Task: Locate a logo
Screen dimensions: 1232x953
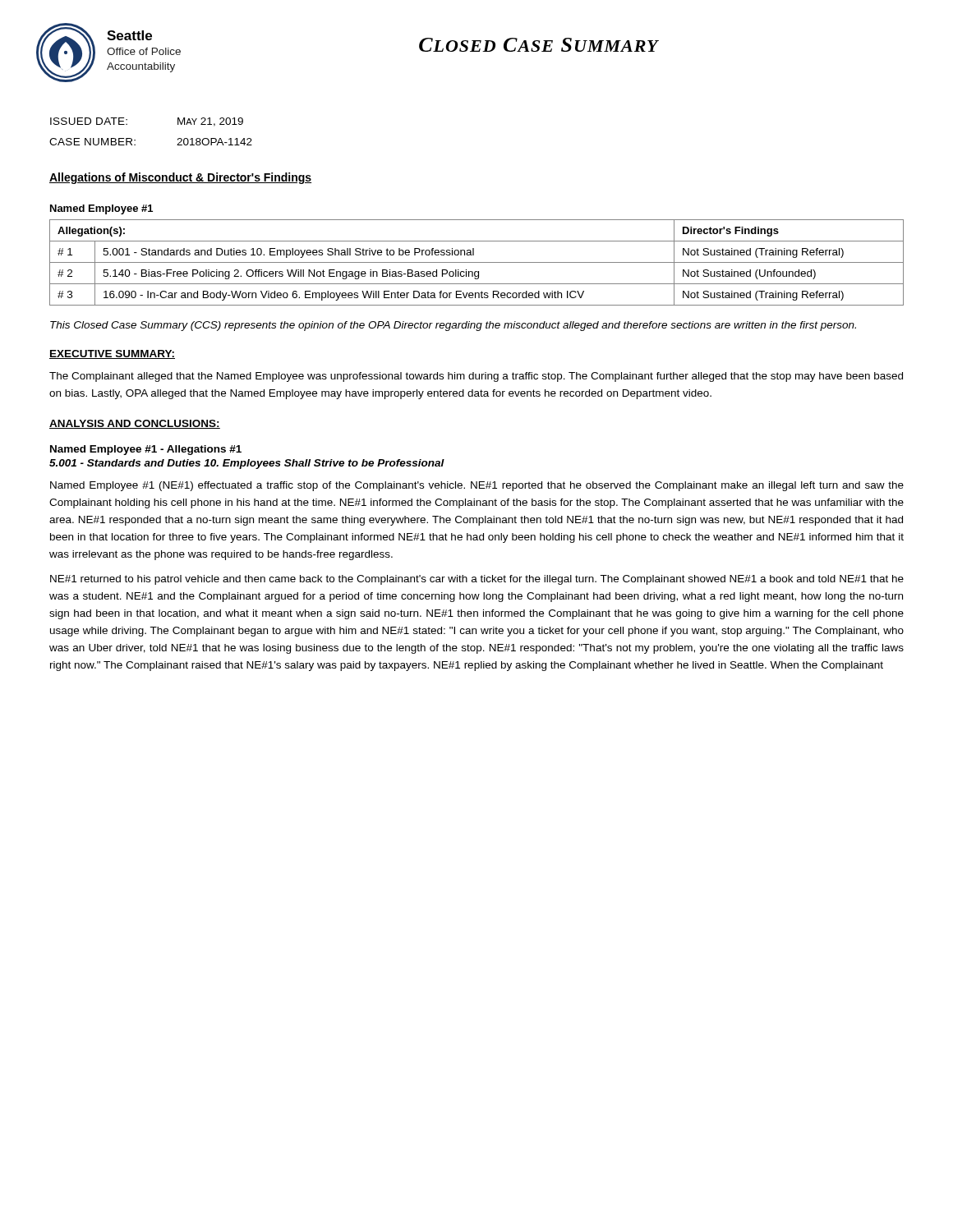Action: (x=109, y=53)
